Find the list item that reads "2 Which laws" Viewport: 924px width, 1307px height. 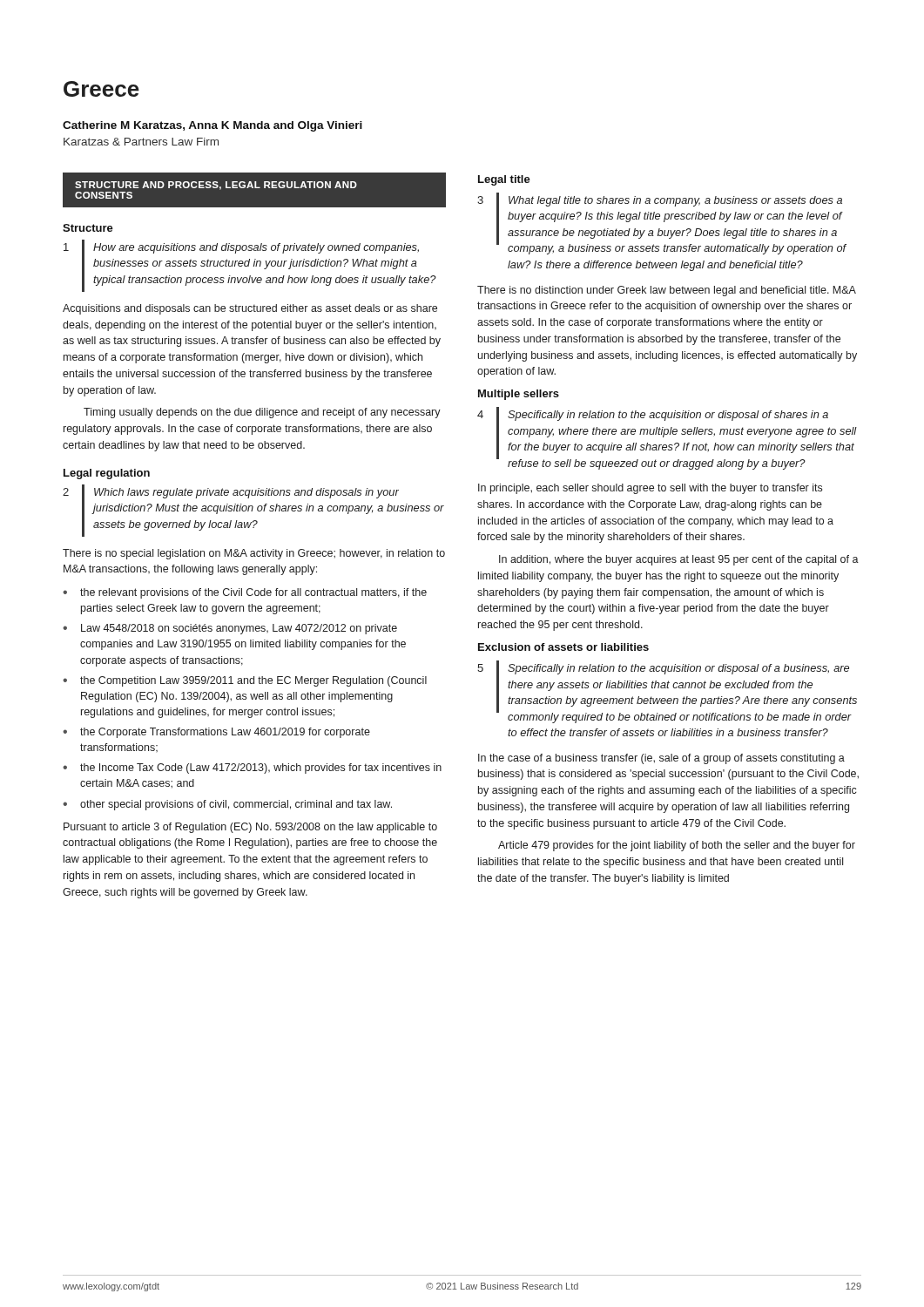pos(254,510)
